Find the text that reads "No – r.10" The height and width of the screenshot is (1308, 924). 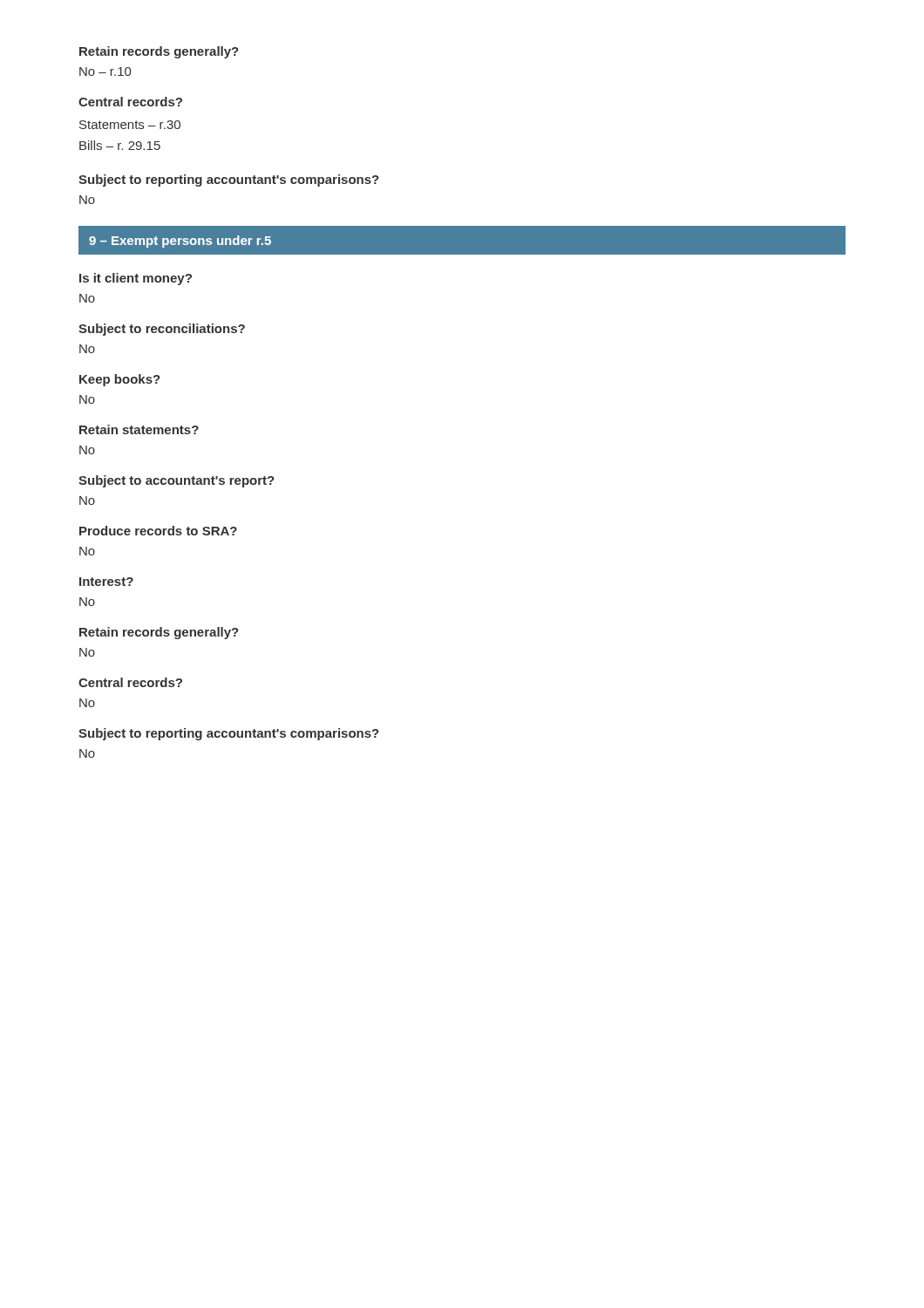pos(105,71)
